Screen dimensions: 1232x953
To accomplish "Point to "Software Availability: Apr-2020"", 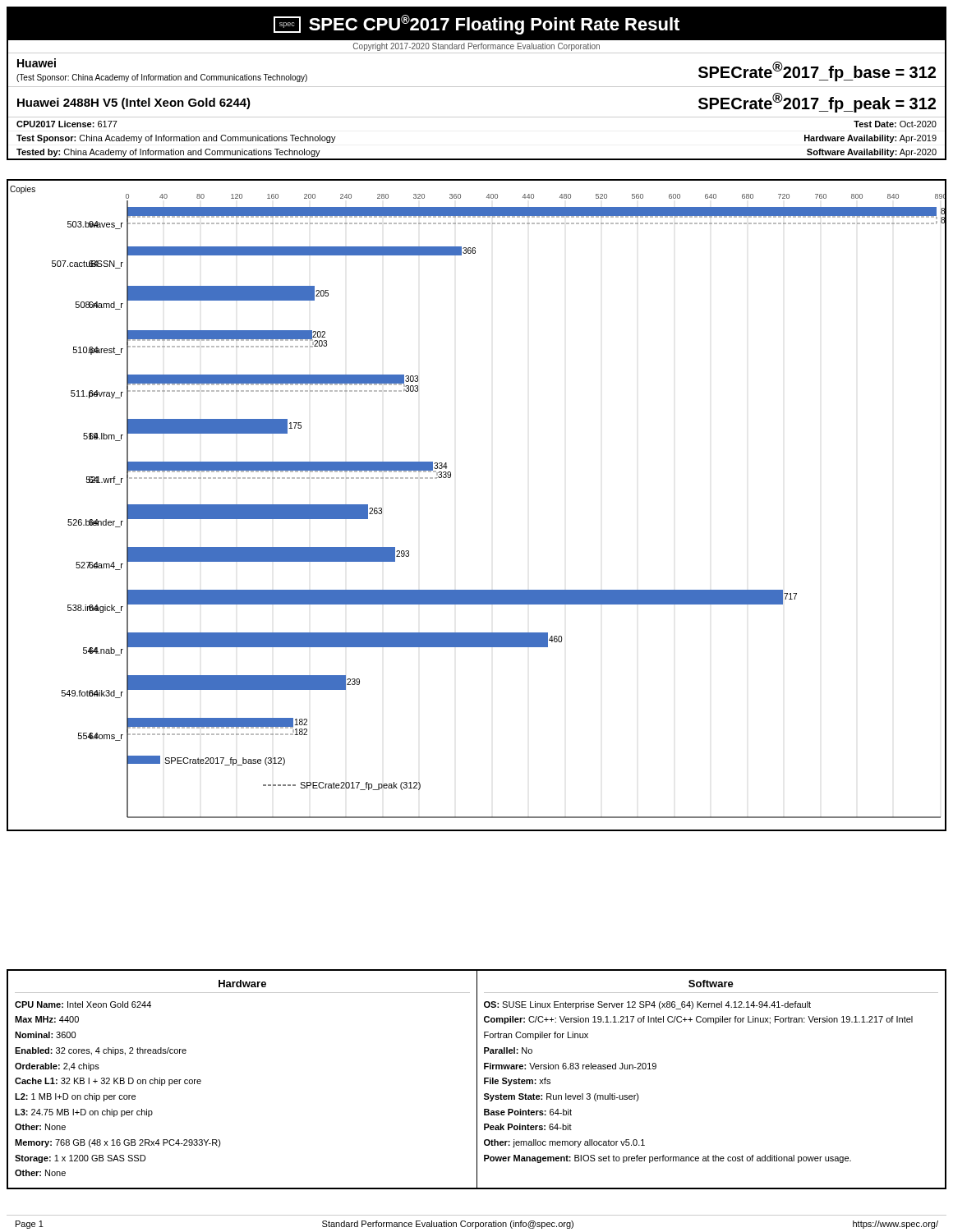I will (872, 152).
